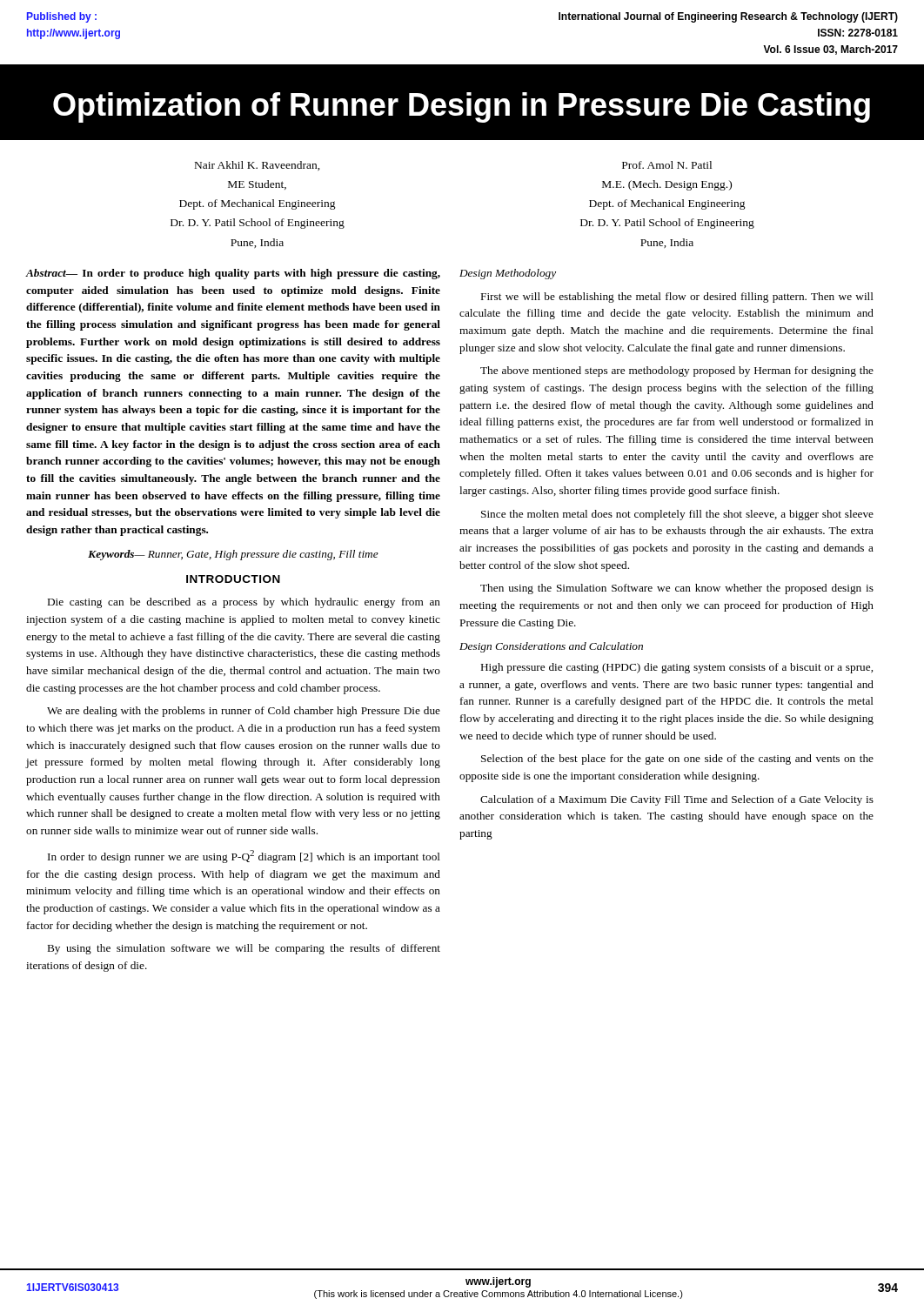Image resolution: width=924 pixels, height=1305 pixels.
Task: Find the text block starting "Design Methodology First we will be establishing"
Action: coord(666,553)
